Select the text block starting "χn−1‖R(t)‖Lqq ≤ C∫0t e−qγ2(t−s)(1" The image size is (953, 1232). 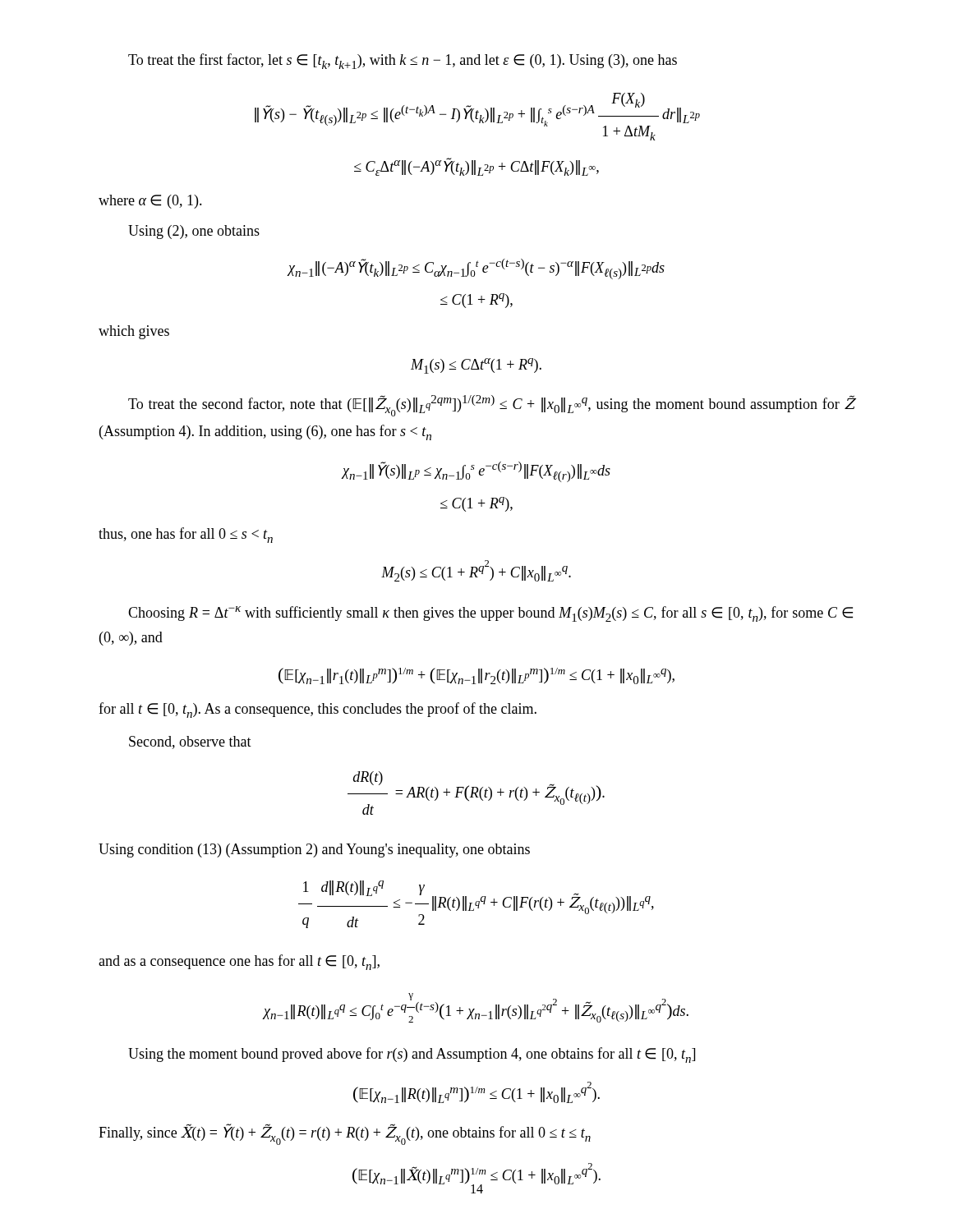pos(476,1007)
